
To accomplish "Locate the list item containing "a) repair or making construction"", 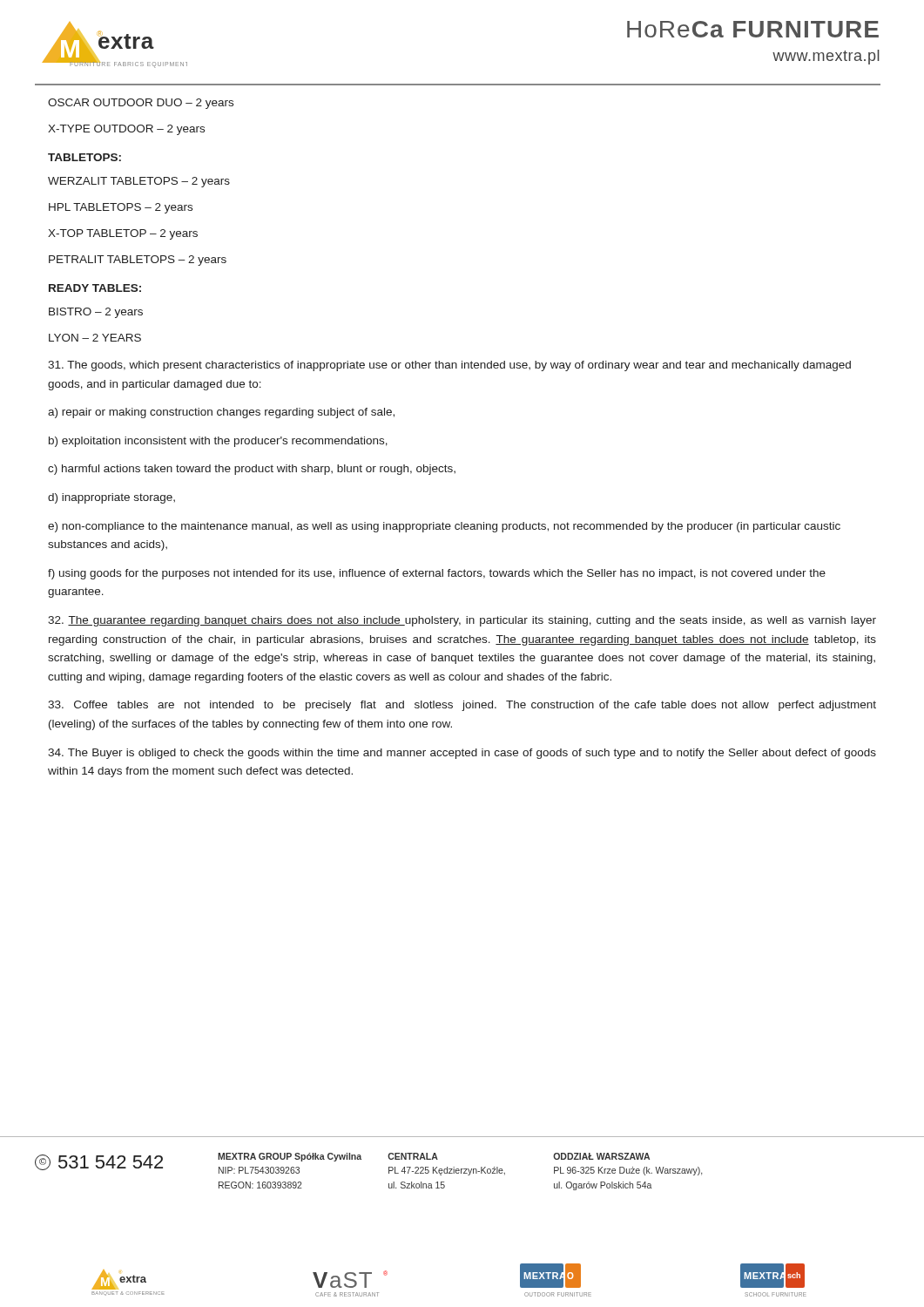I will (x=222, y=412).
